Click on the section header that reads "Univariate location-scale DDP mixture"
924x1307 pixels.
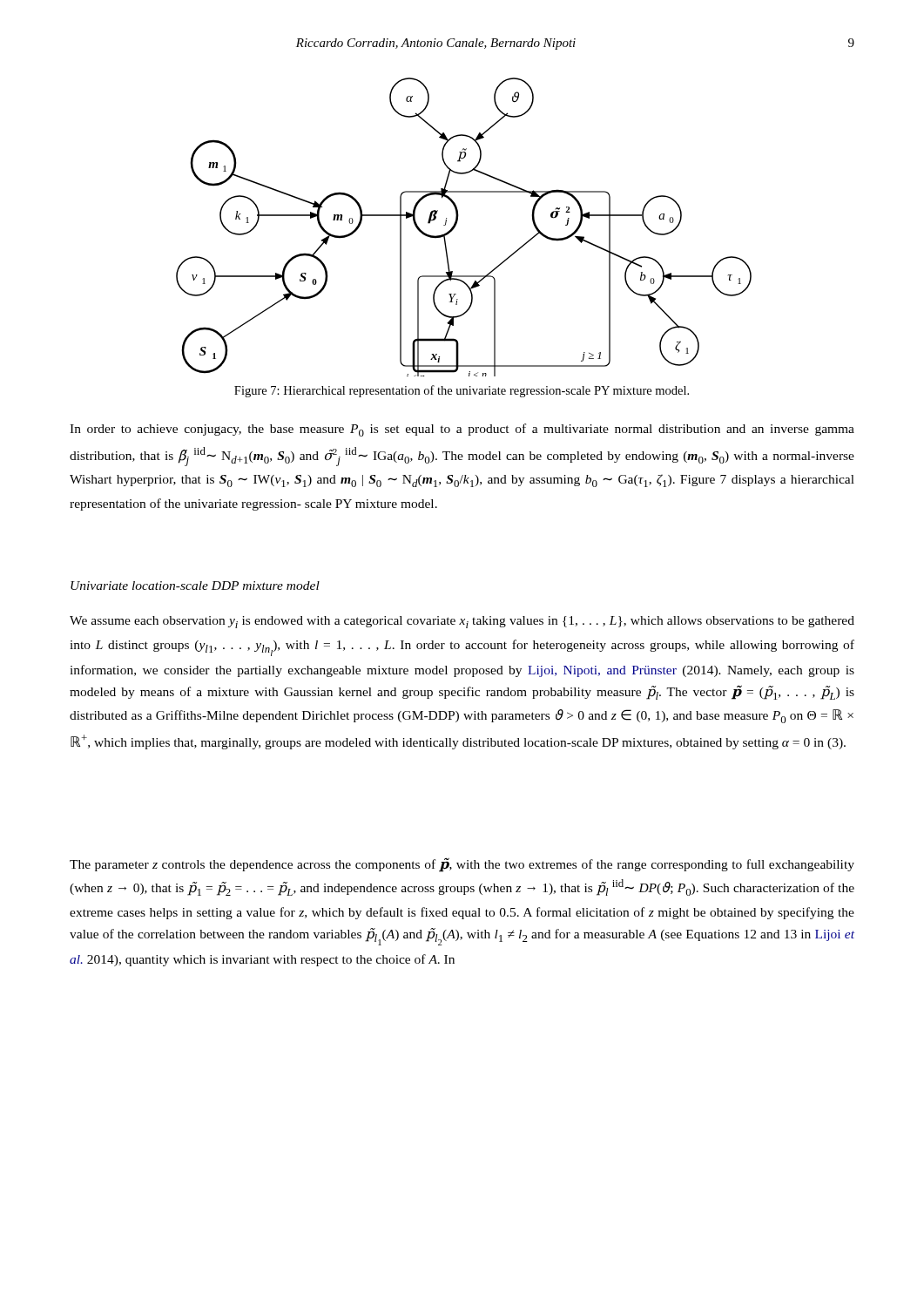tap(195, 585)
